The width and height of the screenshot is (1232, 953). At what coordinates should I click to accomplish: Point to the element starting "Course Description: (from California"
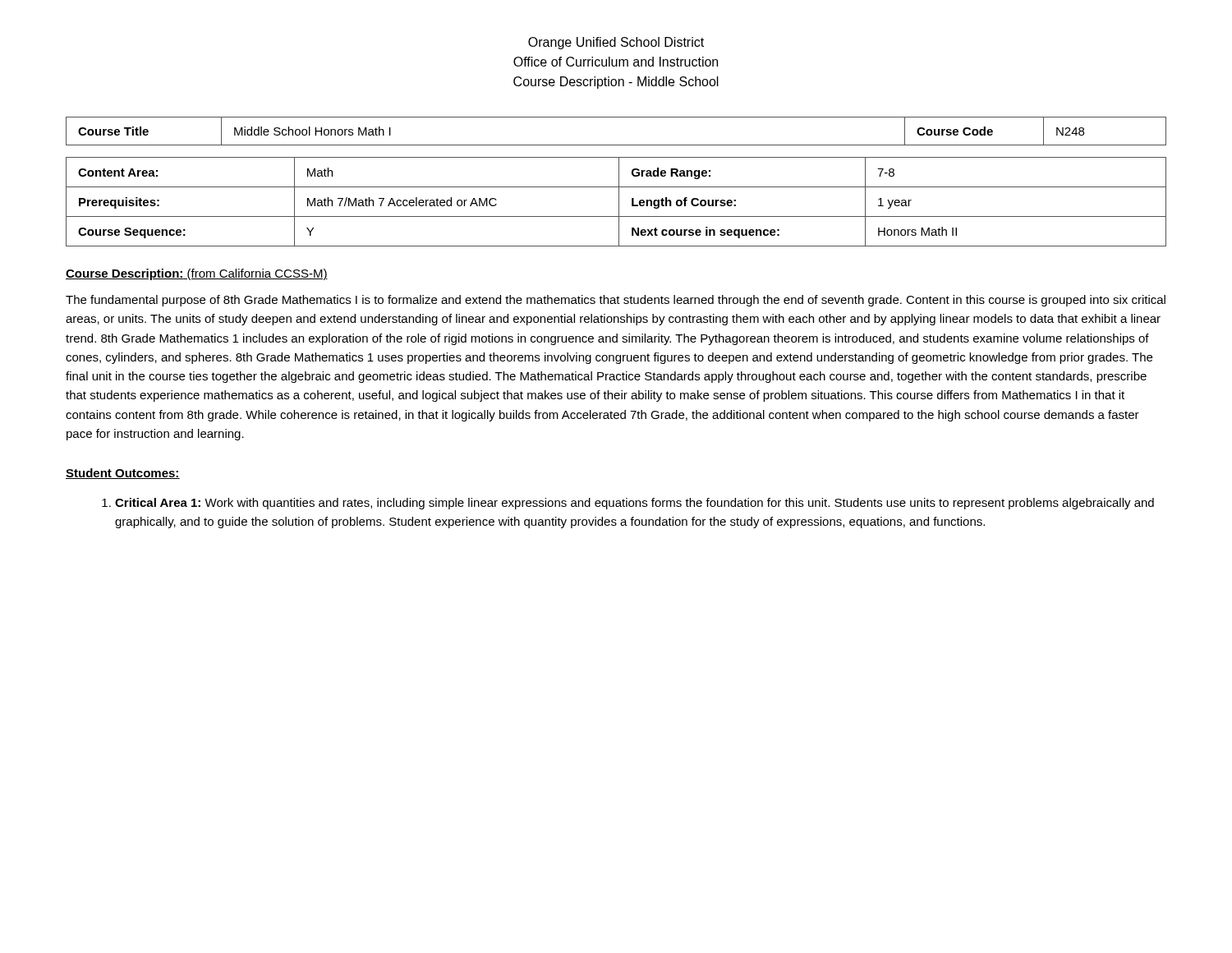pos(196,273)
